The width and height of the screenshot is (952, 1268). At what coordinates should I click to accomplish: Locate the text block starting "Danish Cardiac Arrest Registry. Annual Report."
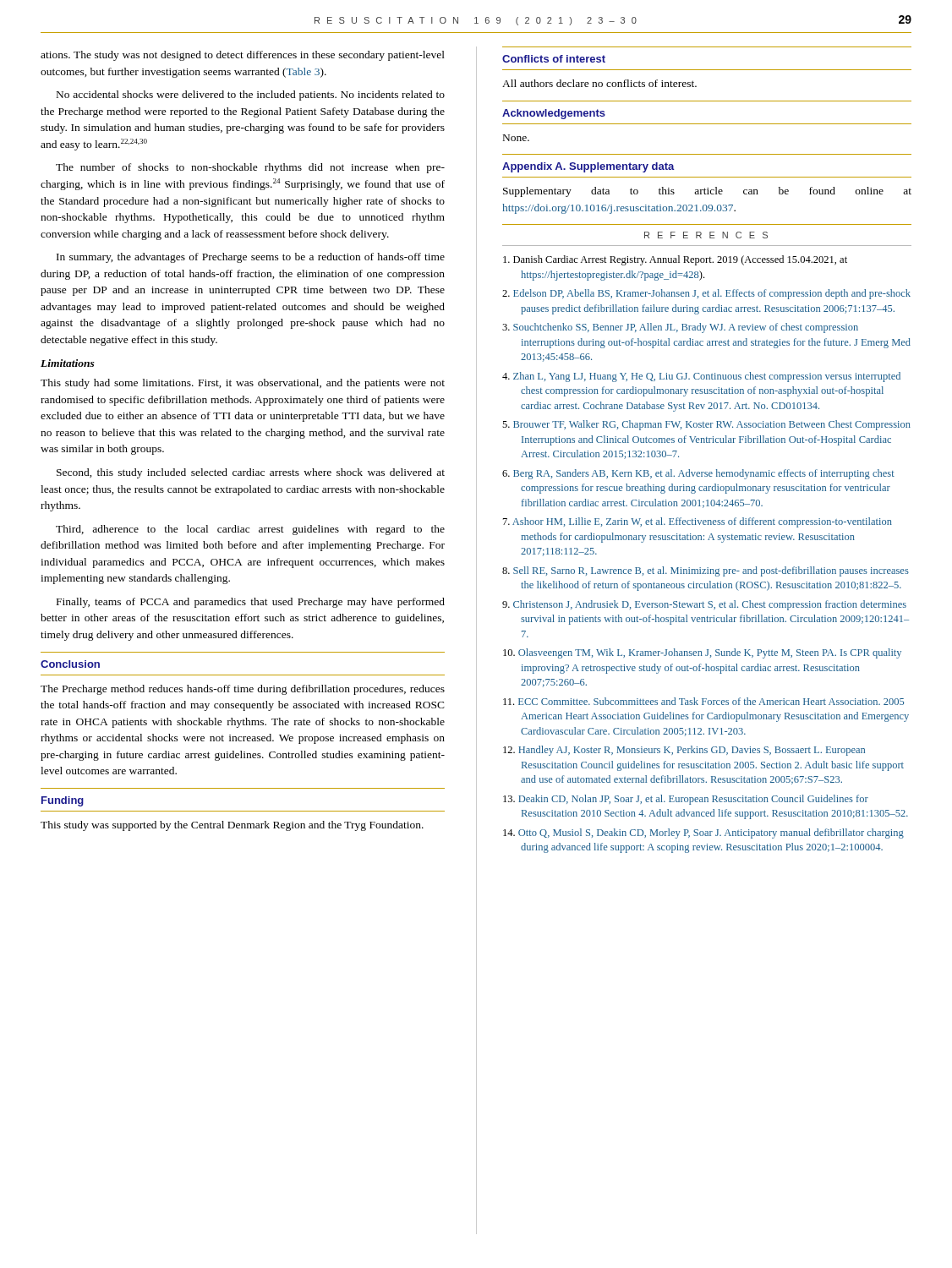click(675, 267)
